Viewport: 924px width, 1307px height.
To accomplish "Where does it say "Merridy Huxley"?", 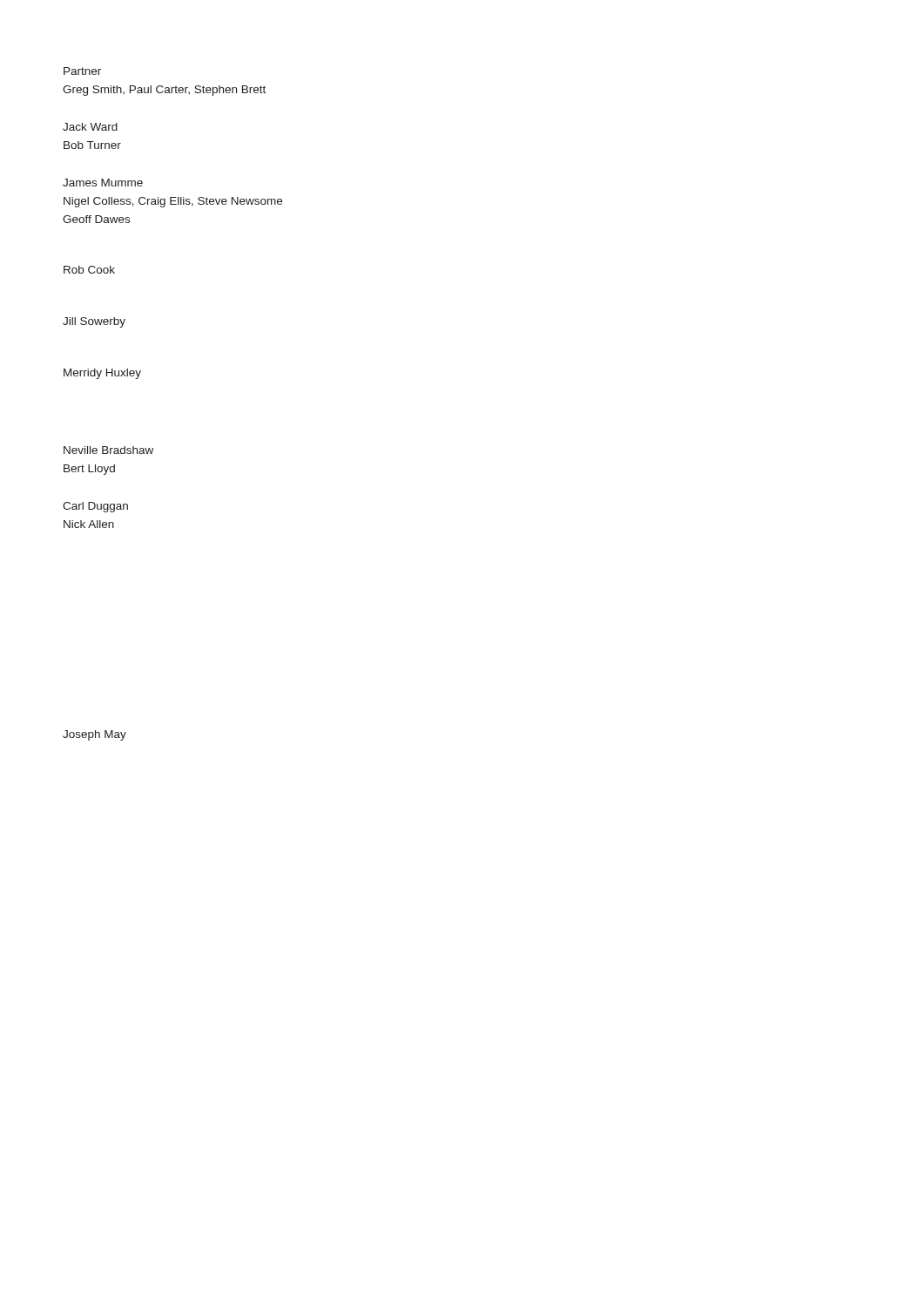I will pos(102,373).
